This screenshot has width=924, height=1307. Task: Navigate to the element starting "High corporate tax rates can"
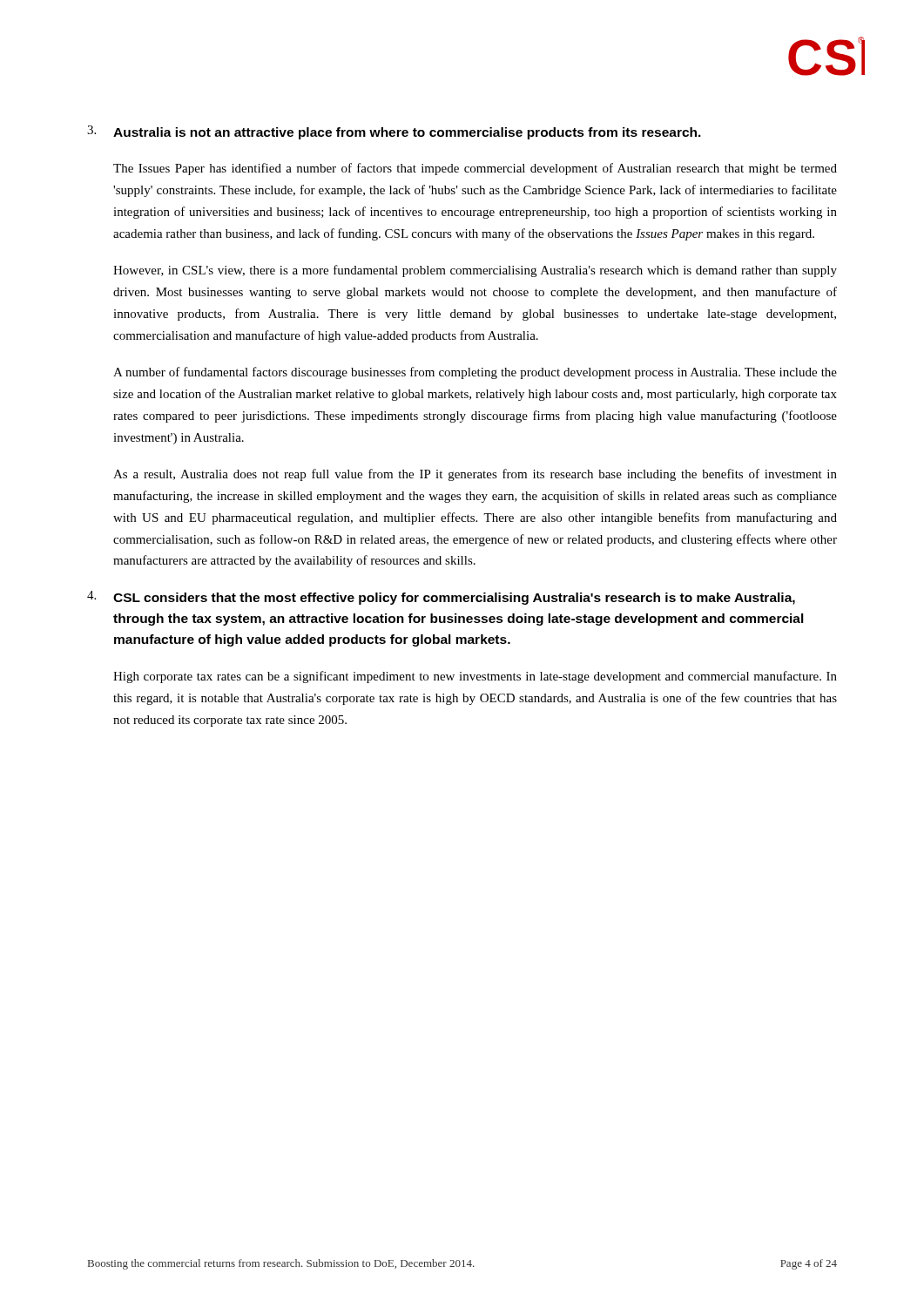[x=475, y=698]
